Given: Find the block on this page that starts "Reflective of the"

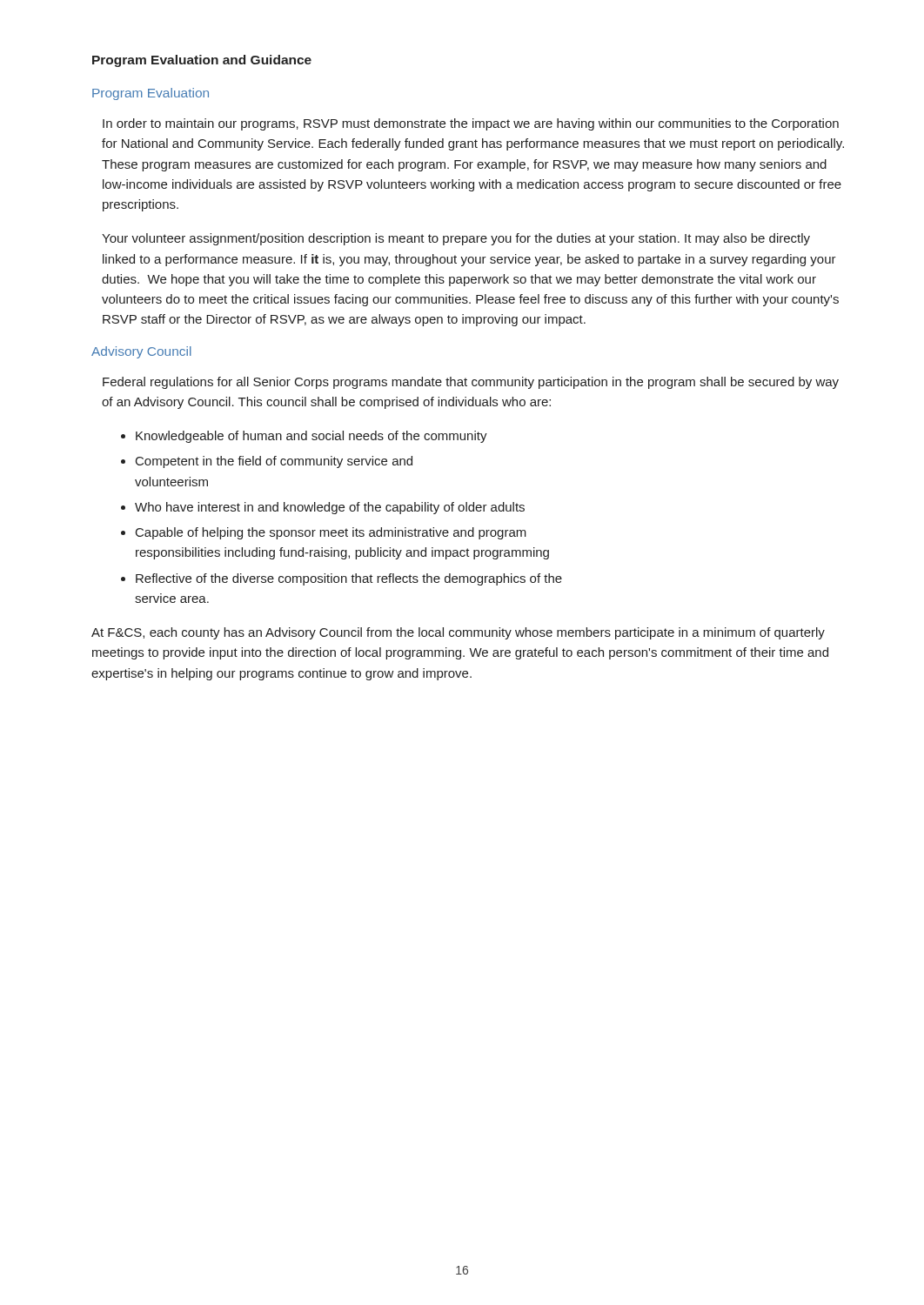Looking at the screenshot, I should click(x=349, y=588).
